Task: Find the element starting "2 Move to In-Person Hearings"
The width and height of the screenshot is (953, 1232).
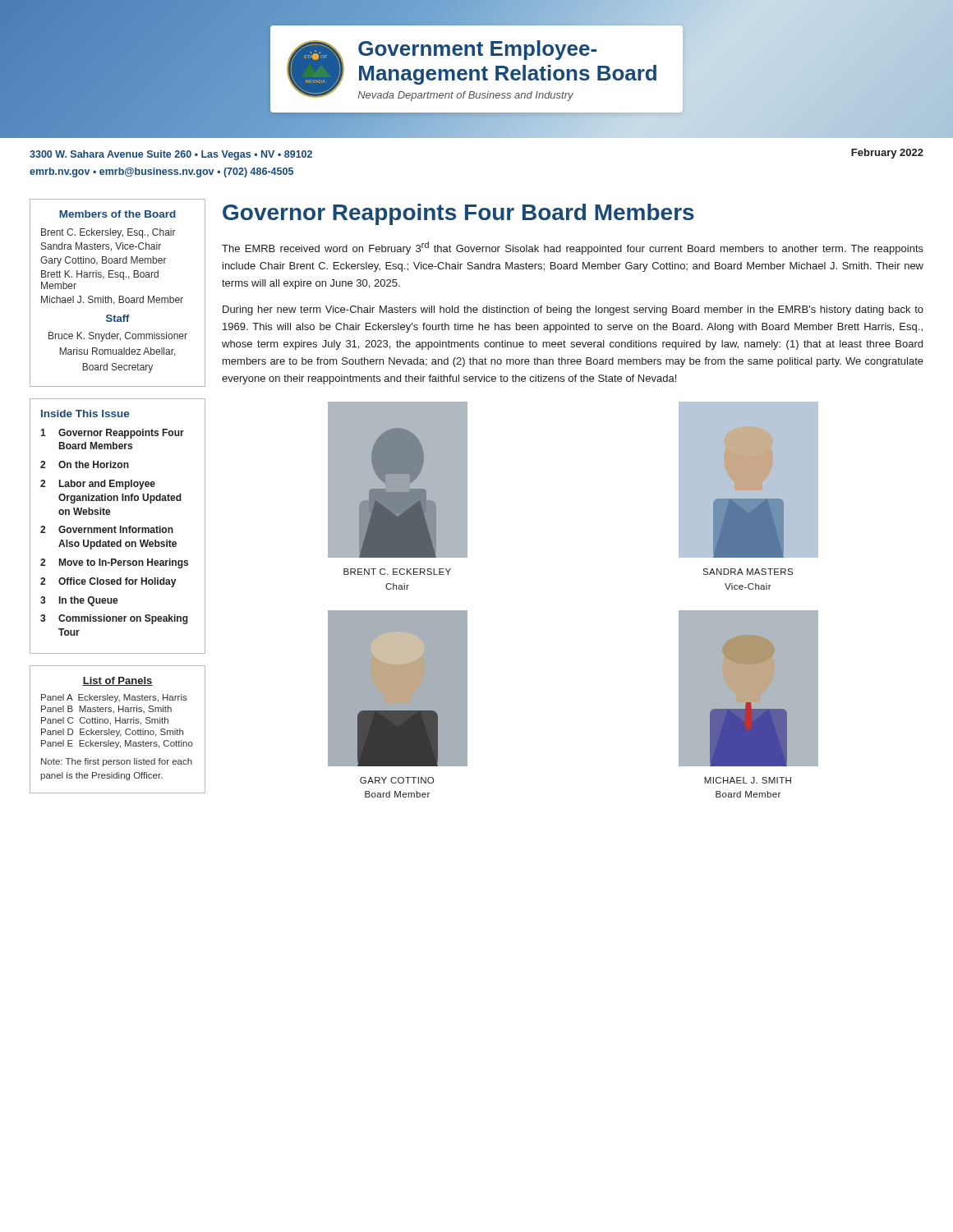Action: point(114,563)
